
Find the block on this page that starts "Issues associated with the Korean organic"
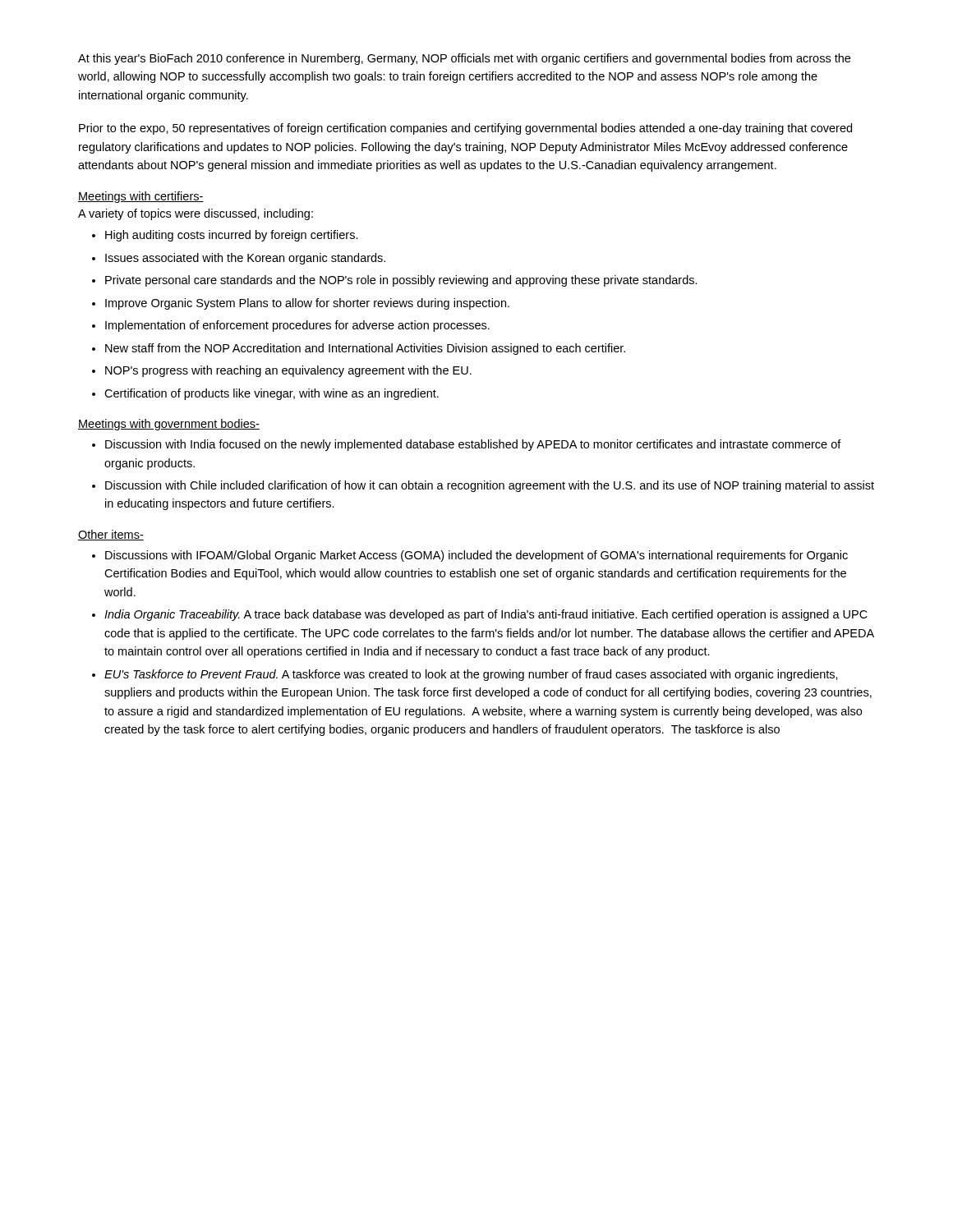tap(245, 258)
